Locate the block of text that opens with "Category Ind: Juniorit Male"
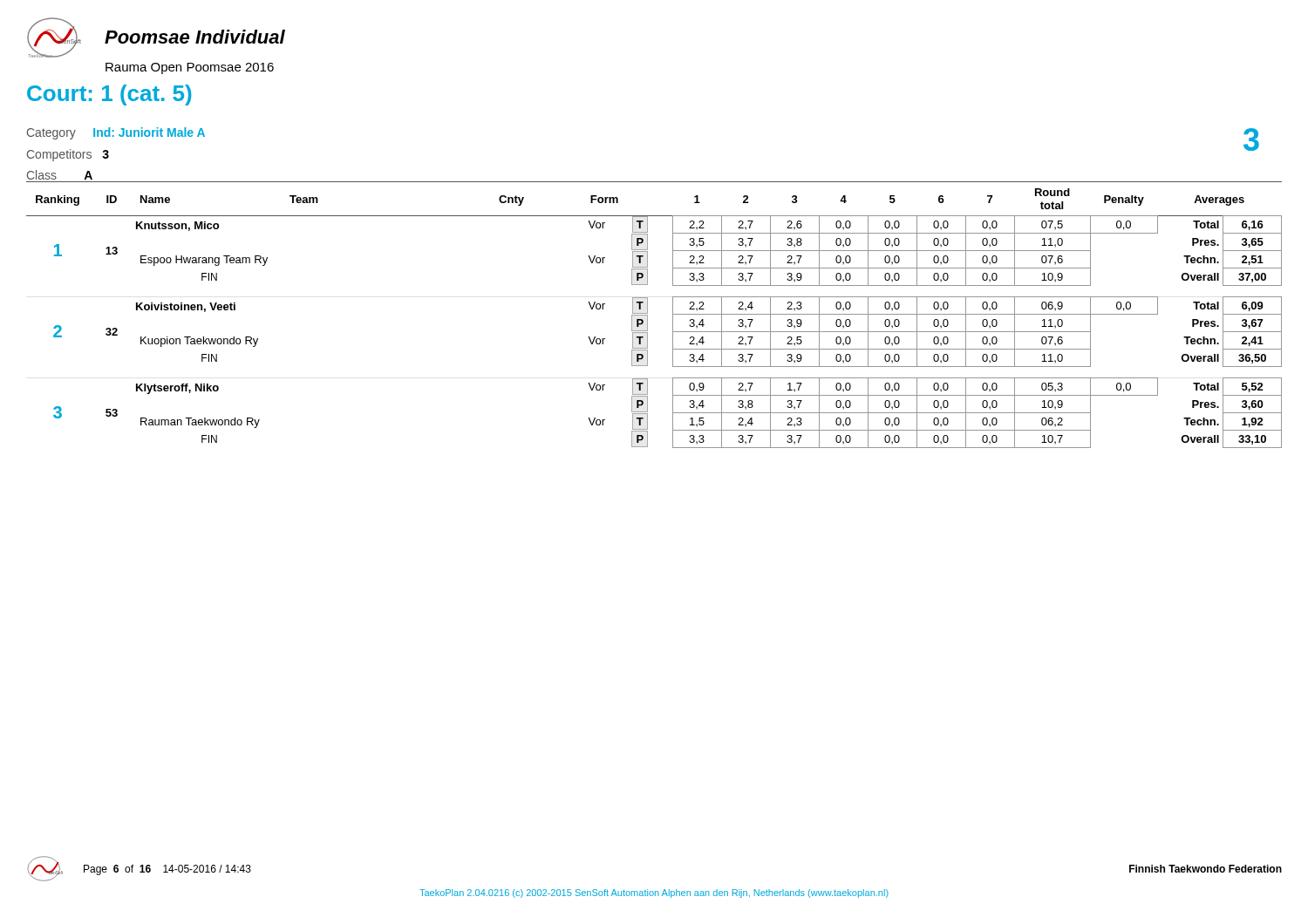 [116, 154]
